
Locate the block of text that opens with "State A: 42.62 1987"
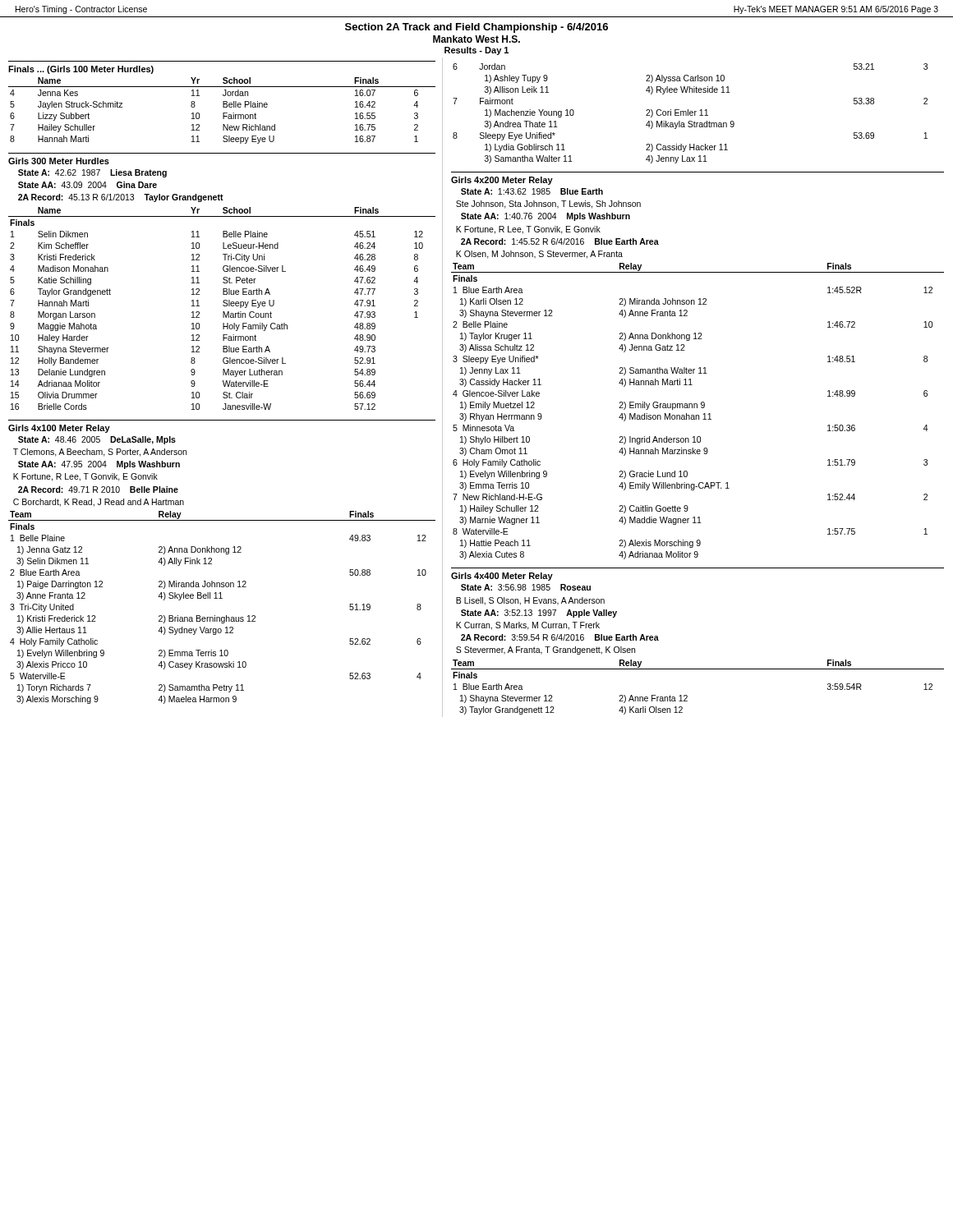[x=116, y=185]
